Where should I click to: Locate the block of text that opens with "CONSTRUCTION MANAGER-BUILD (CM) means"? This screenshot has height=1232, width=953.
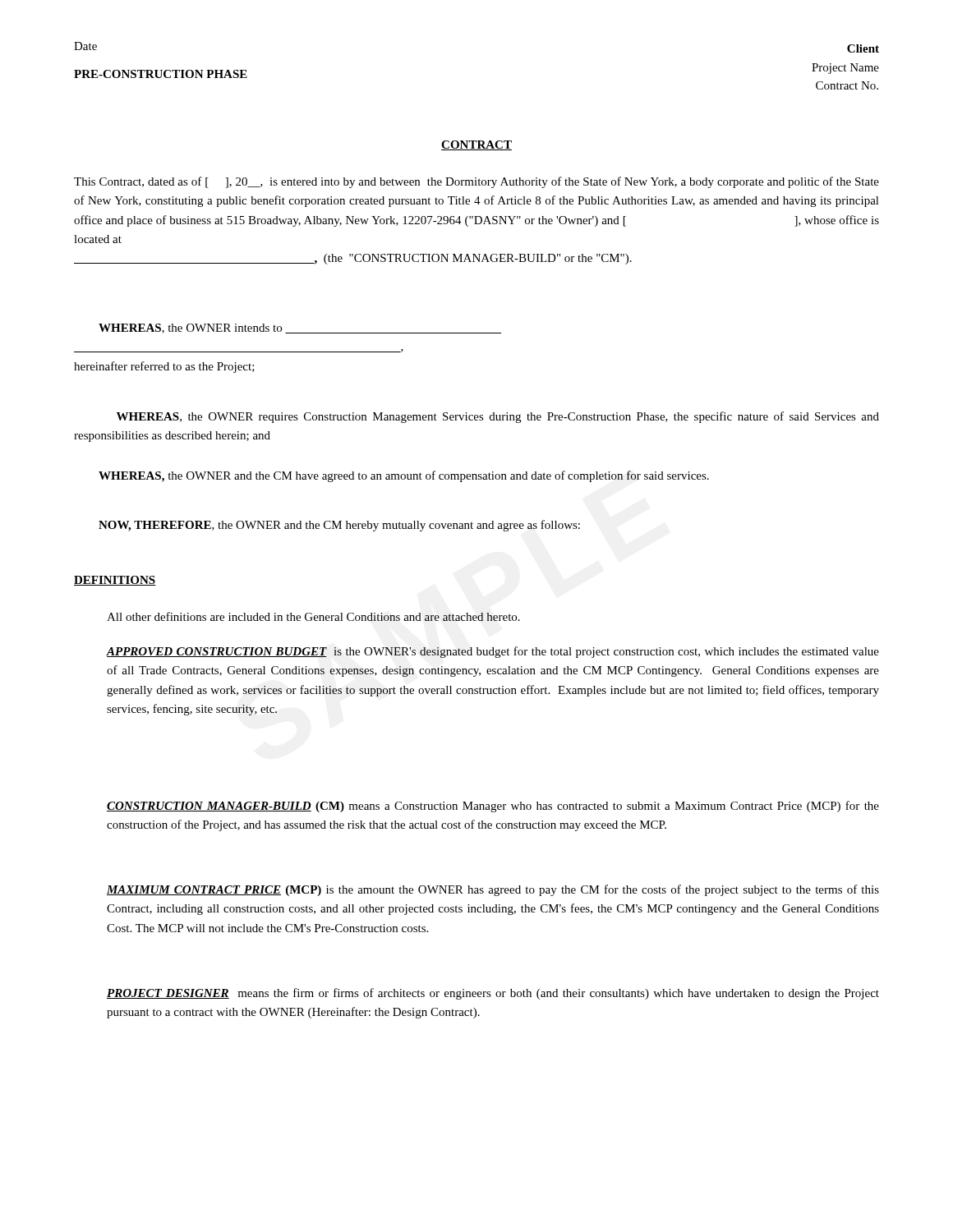493,815
